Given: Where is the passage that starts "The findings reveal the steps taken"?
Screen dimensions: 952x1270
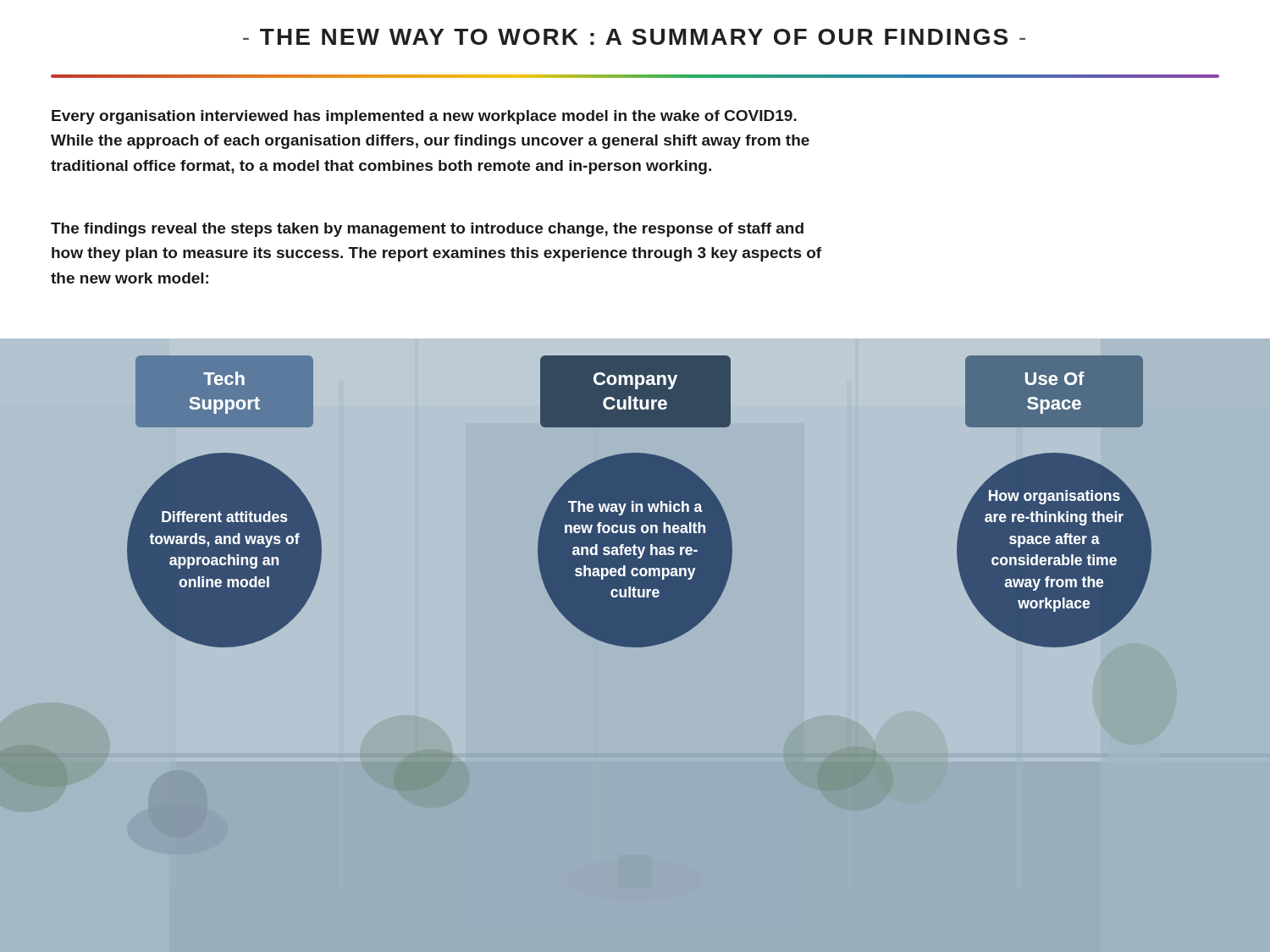Looking at the screenshot, I should tap(635, 253).
